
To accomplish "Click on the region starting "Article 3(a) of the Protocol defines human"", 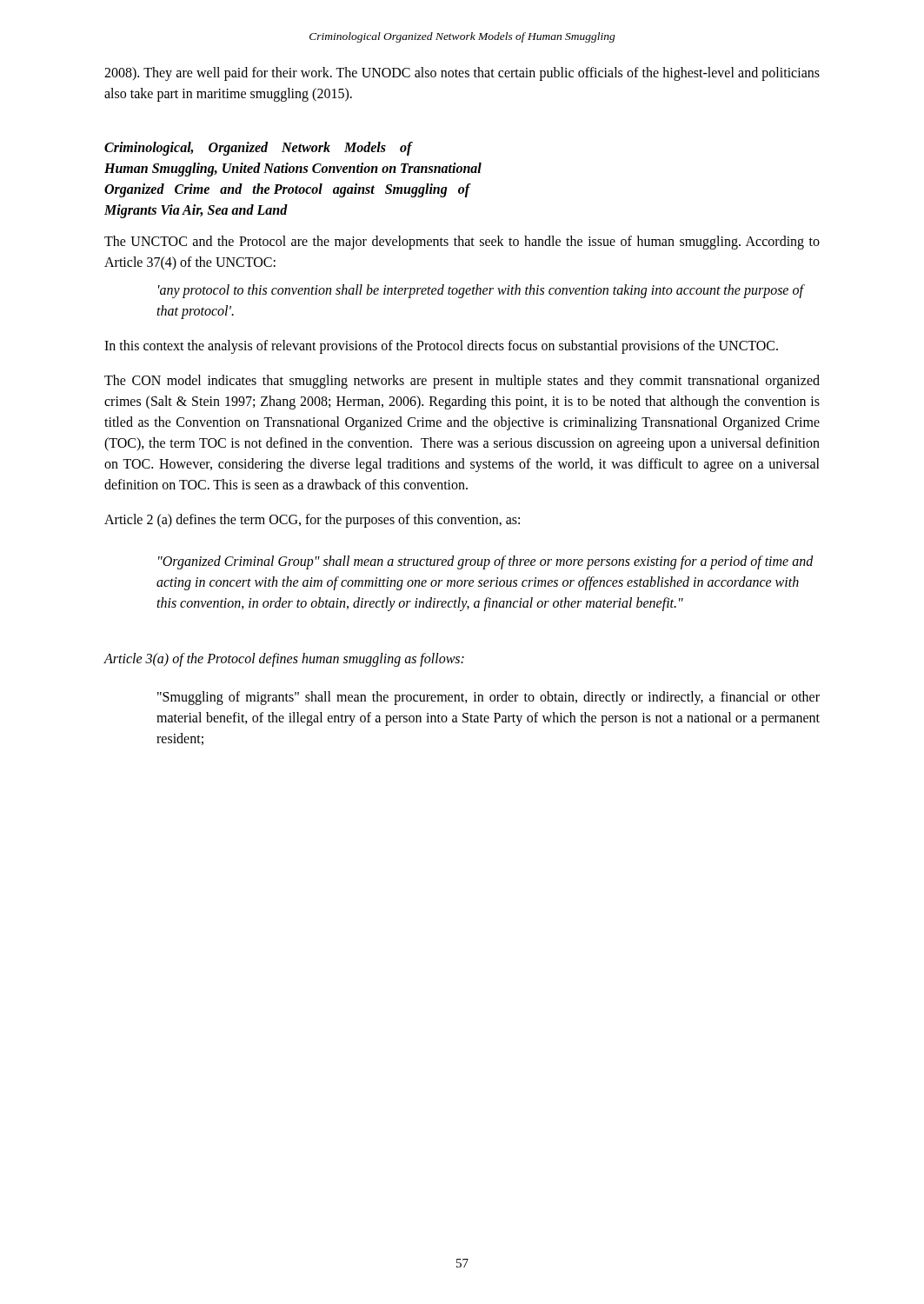I will pyautogui.click(x=285, y=659).
